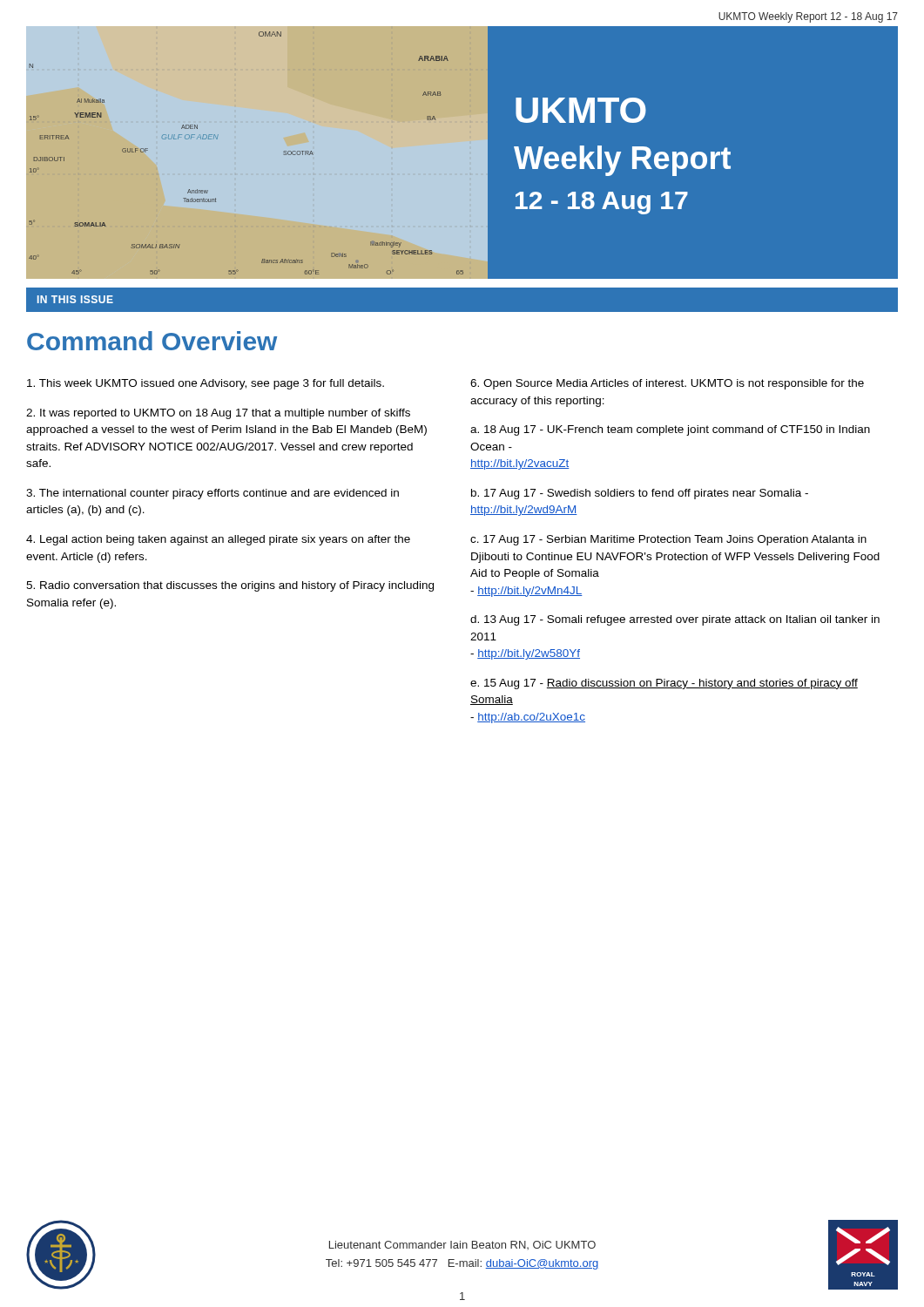Locate the block of text that opens with "4. Legal action being taken against"
This screenshot has width=924, height=1307.
tap(218, 547)
